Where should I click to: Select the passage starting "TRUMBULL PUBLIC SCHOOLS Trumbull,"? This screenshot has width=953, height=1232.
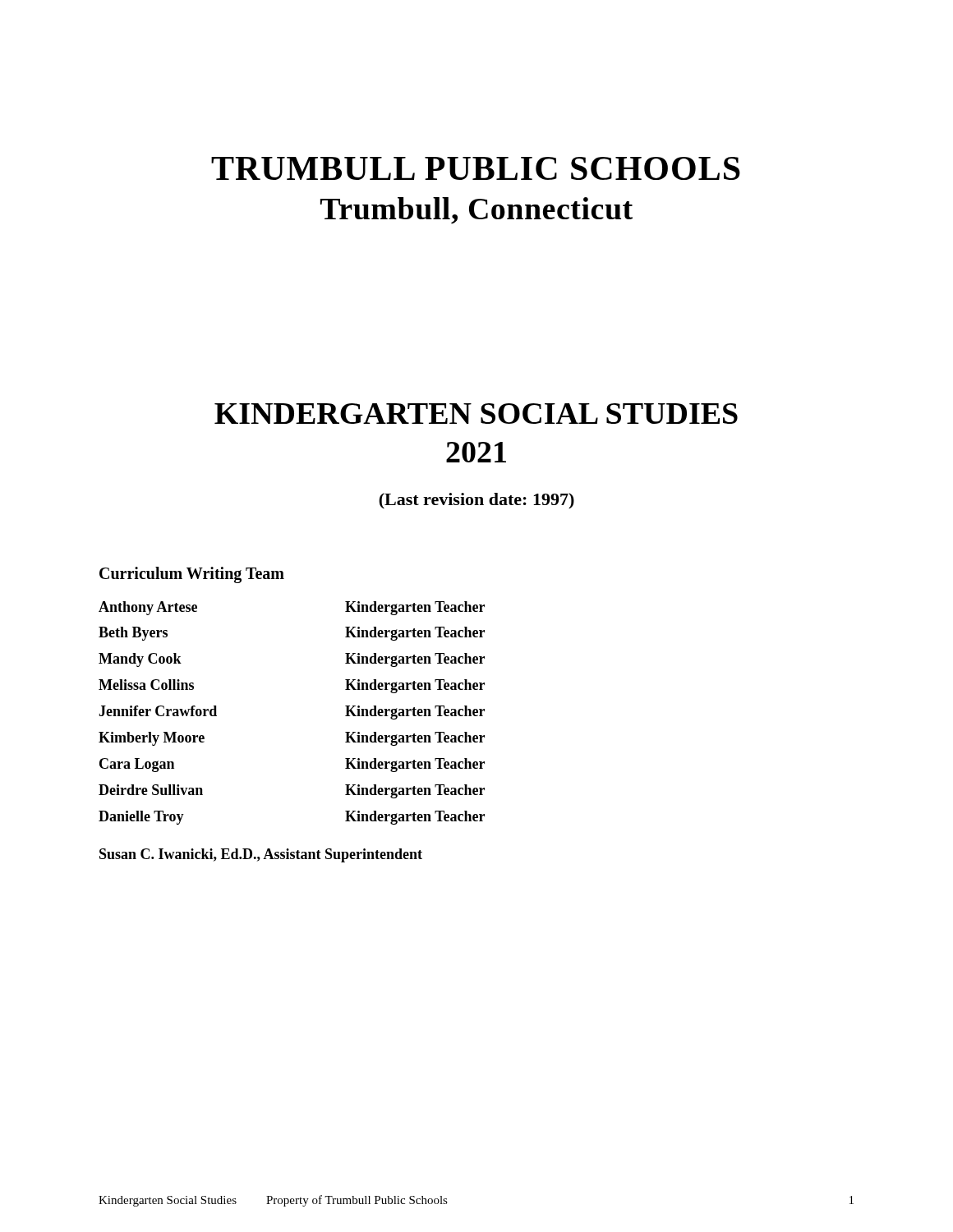476,189
